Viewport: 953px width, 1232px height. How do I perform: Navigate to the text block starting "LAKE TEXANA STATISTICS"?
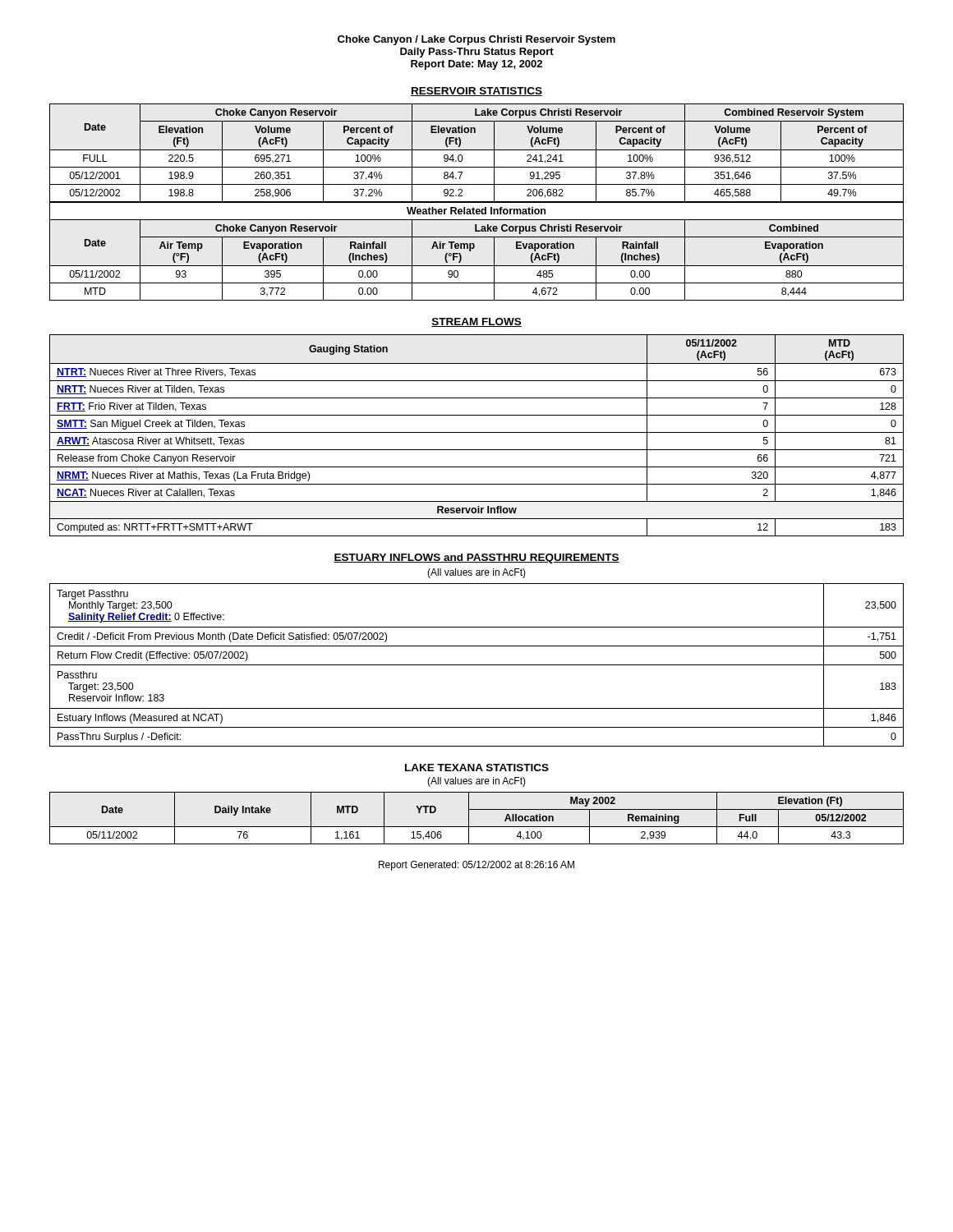point(476,768)
